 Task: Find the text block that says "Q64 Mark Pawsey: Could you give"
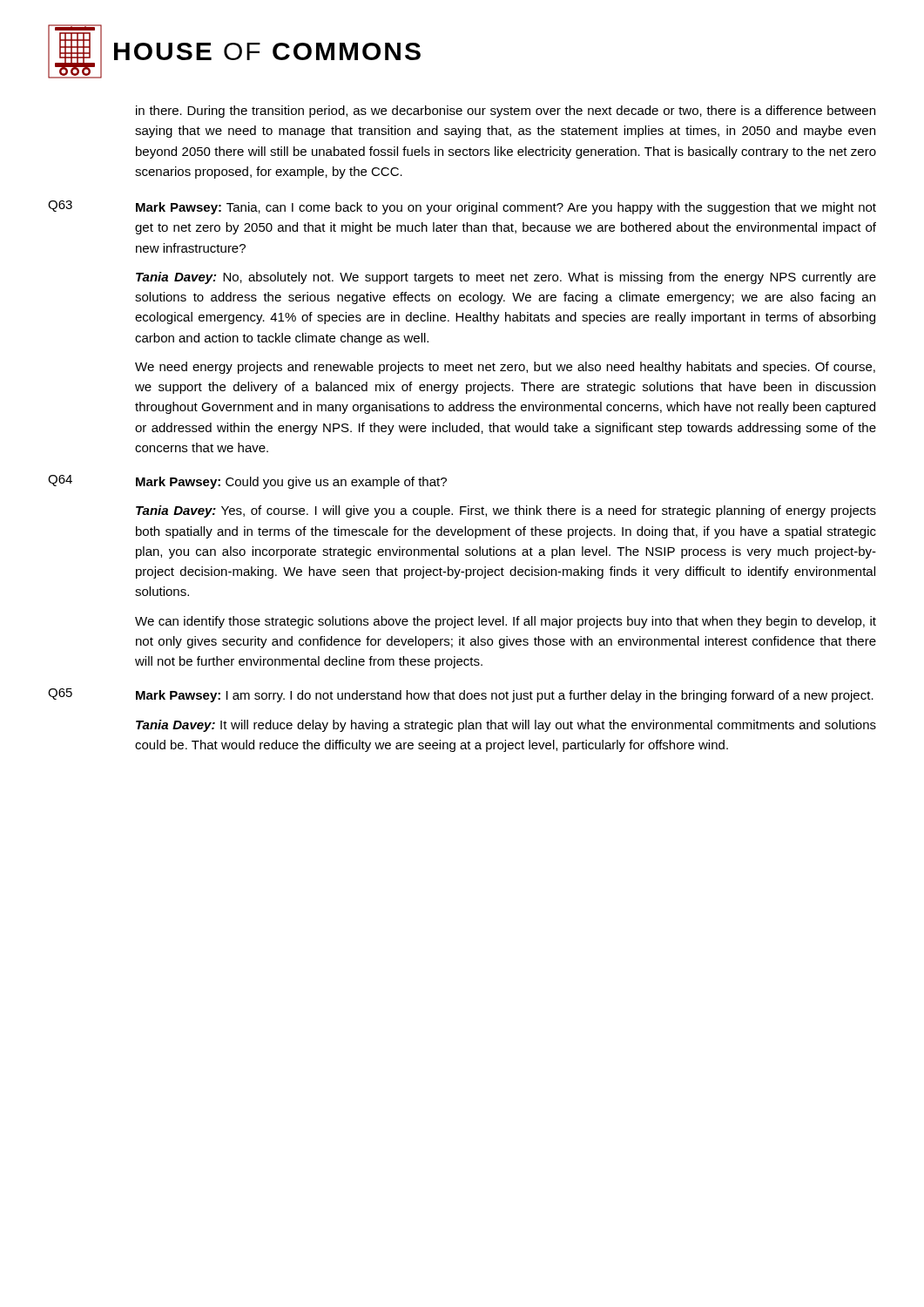click(462, 571)
